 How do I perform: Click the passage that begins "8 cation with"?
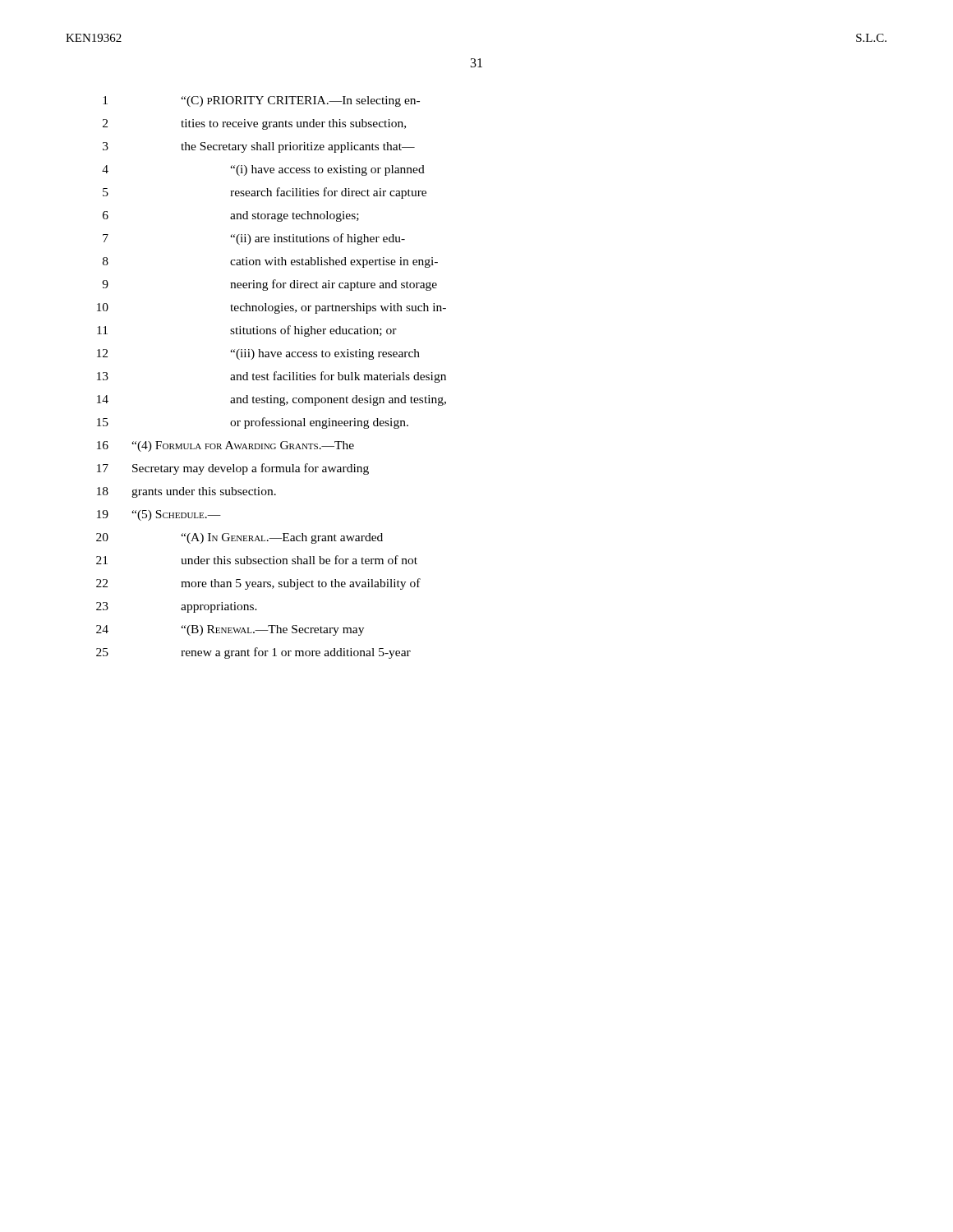(x=270, y=262)
